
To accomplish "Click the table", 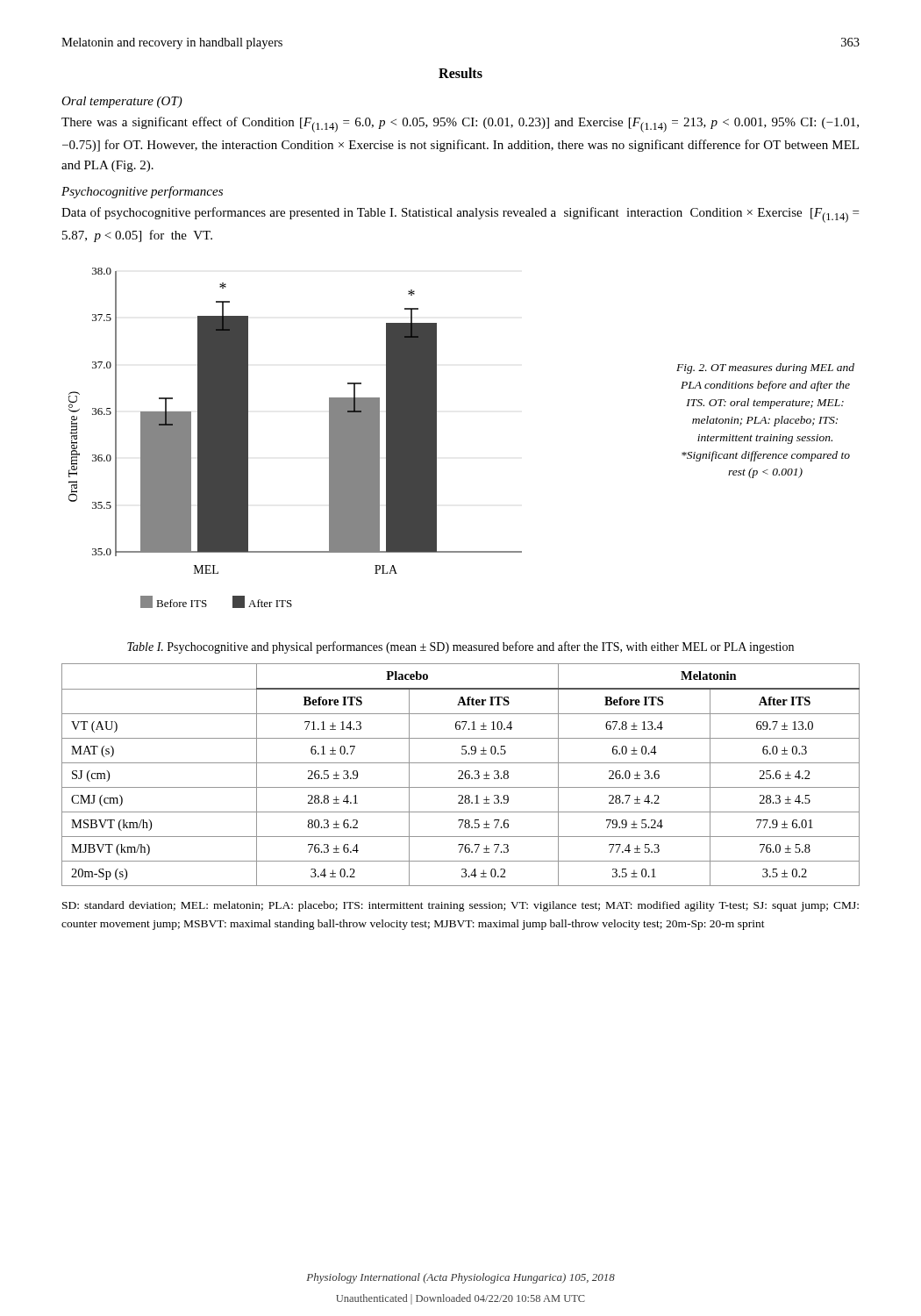I will (x=460, y=775).
